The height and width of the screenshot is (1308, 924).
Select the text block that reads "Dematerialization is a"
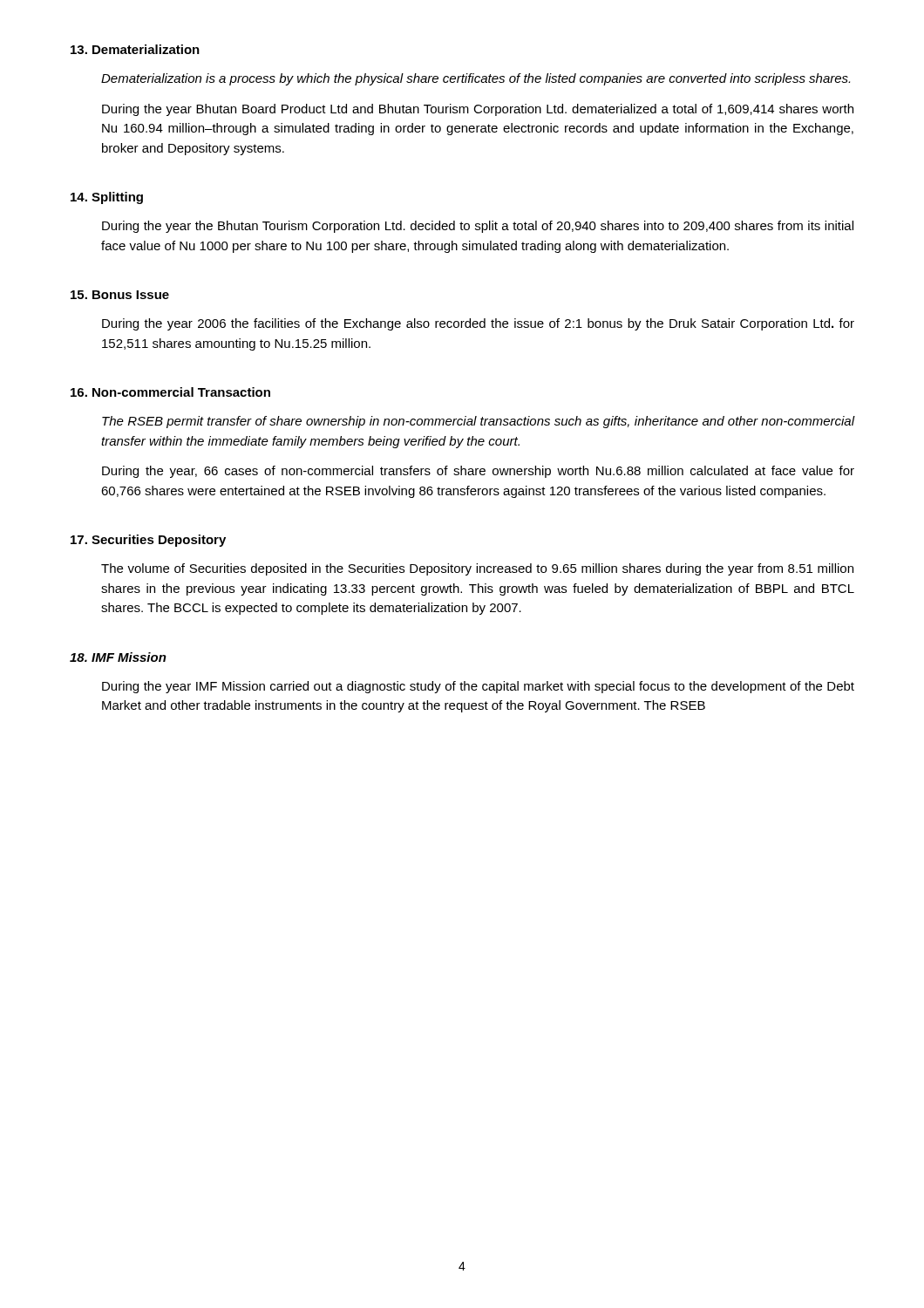point(476,78)
